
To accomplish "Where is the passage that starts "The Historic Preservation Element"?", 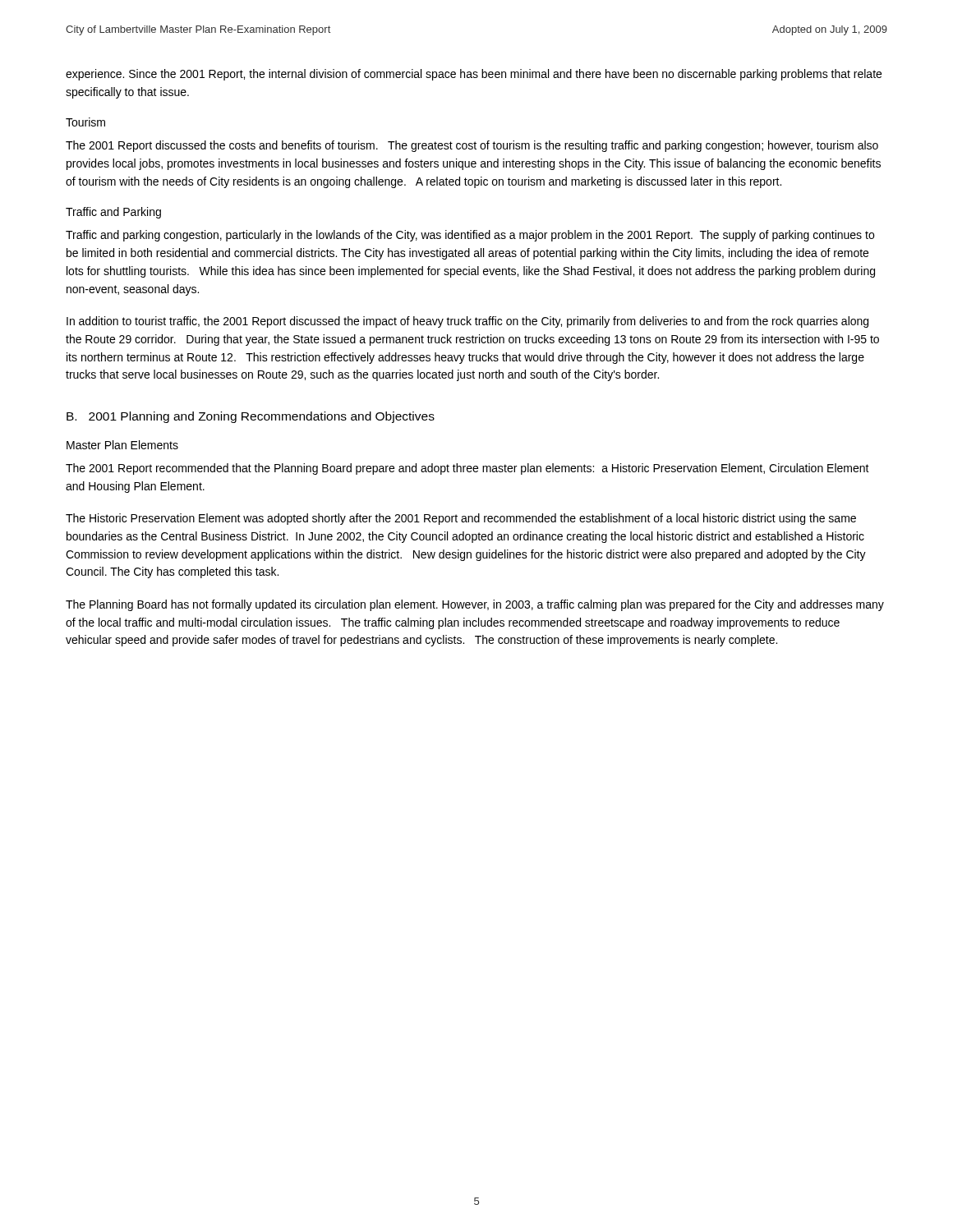I will pos(466,545).
